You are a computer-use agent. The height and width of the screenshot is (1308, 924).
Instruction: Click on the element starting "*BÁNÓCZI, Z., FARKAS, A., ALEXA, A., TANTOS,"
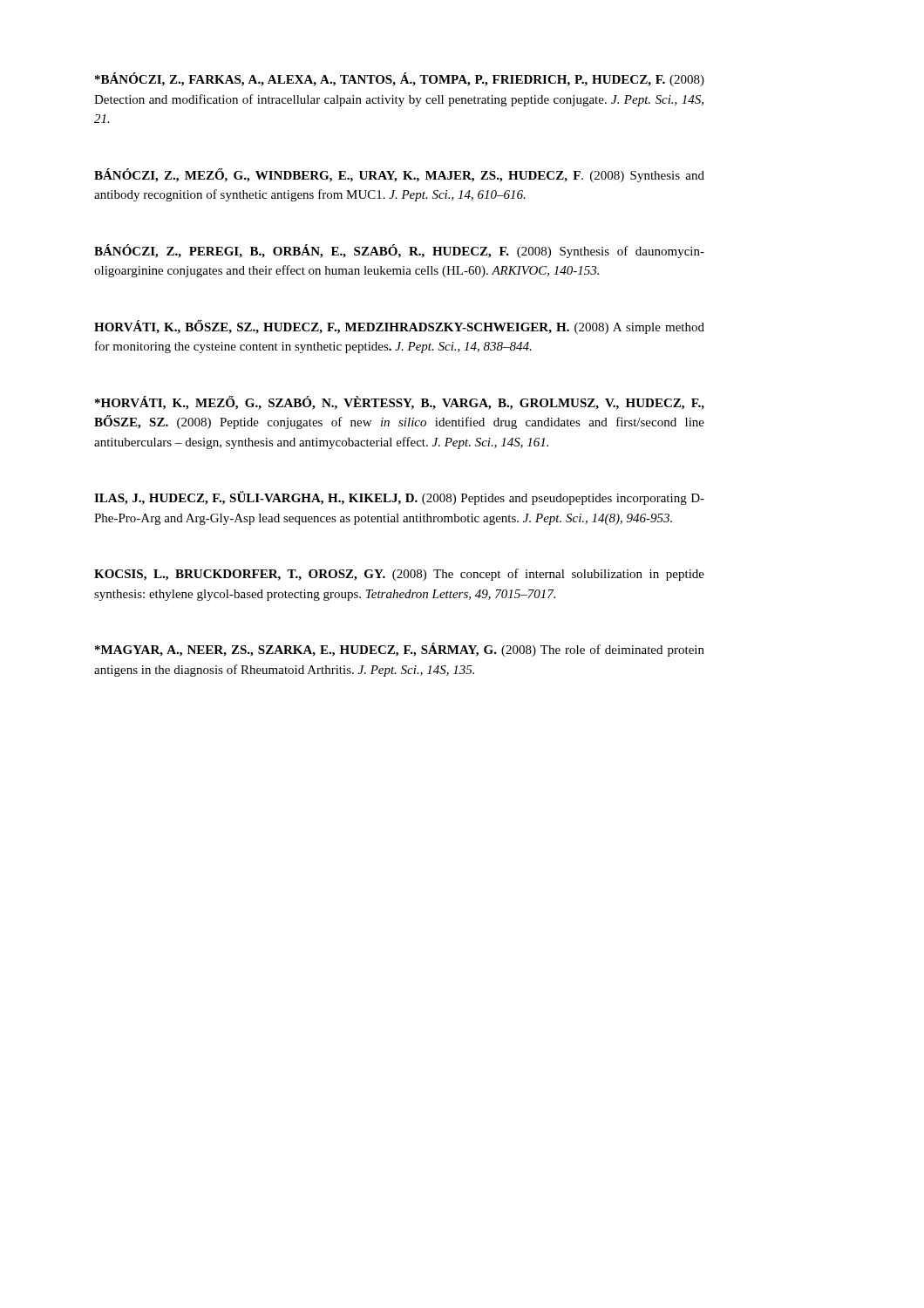tap(399, 99)
